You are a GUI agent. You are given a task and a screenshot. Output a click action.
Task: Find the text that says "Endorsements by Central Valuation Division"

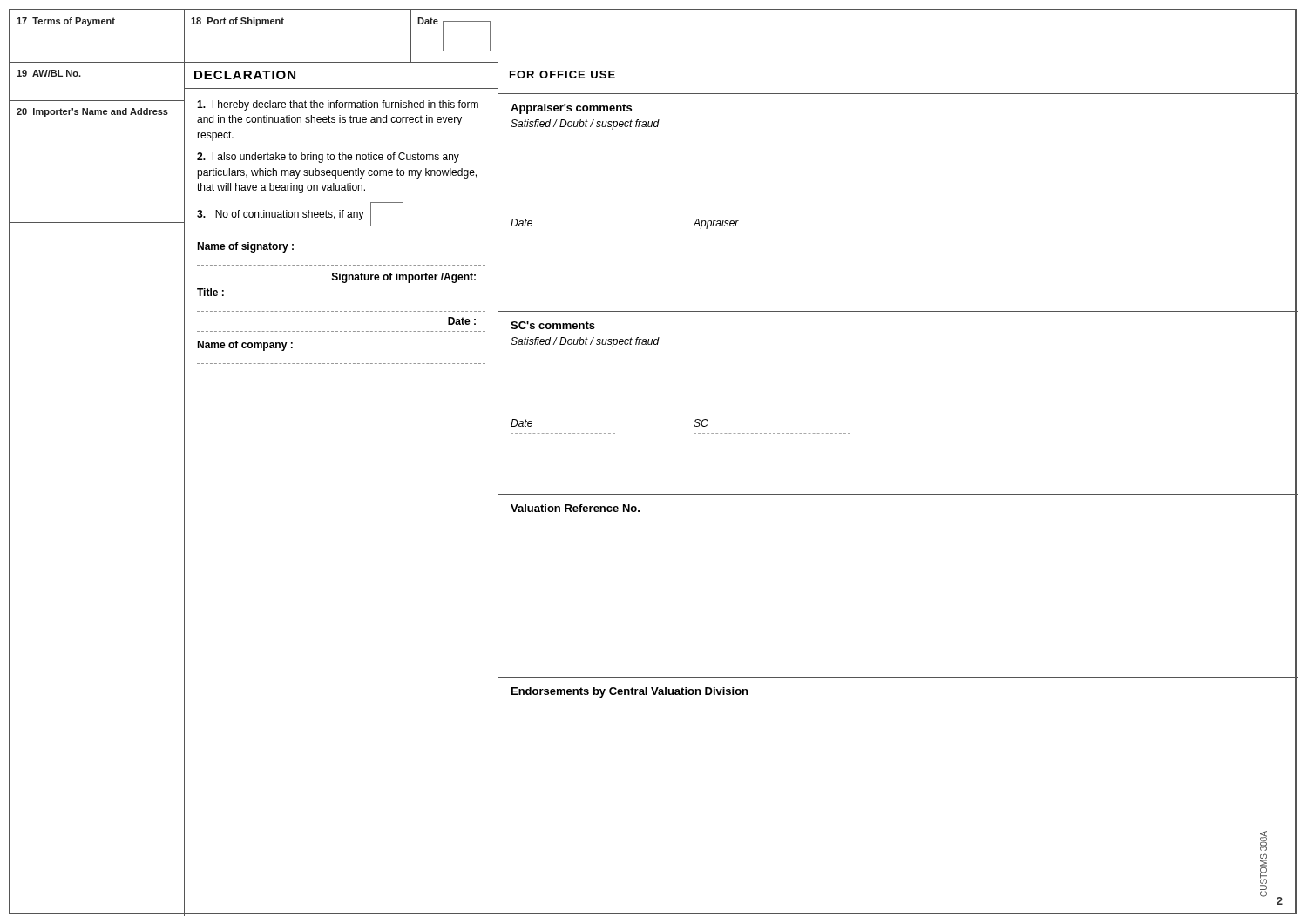(630, 691)
